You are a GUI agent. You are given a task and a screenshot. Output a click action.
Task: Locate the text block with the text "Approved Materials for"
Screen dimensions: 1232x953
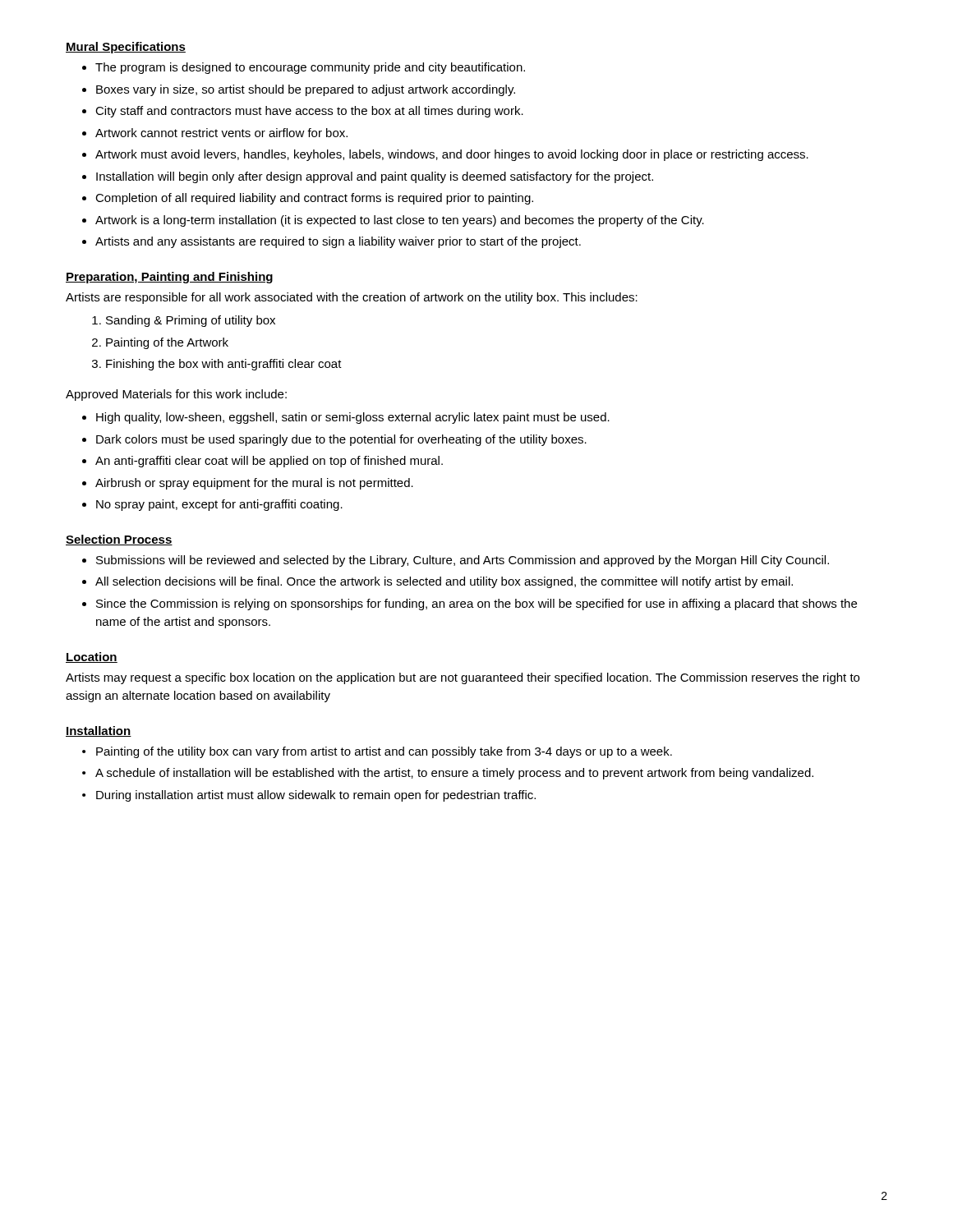[x=177, y=393]
